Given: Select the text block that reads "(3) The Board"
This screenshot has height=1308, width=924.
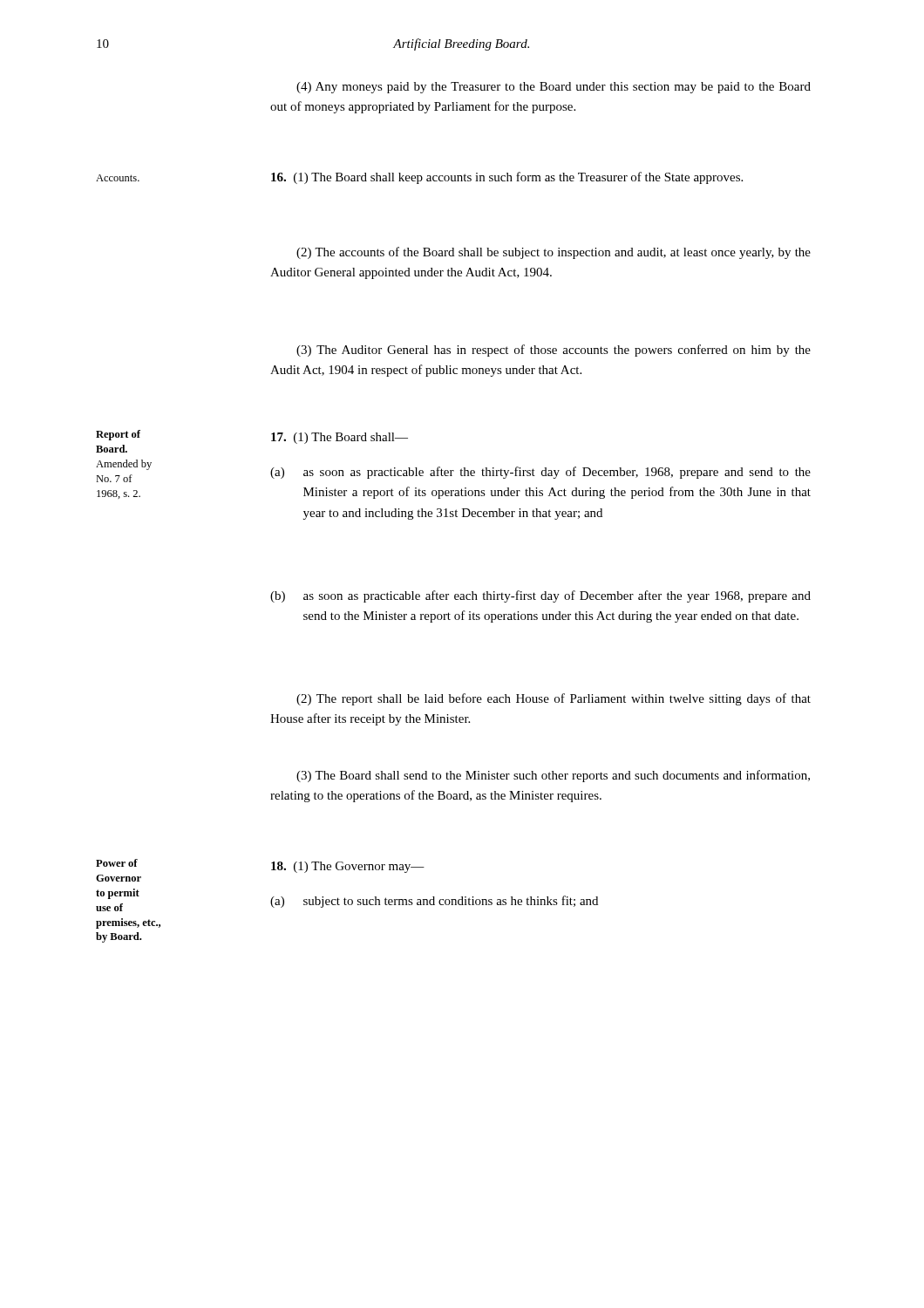Looking at the screenshot, I should [540, 786].
